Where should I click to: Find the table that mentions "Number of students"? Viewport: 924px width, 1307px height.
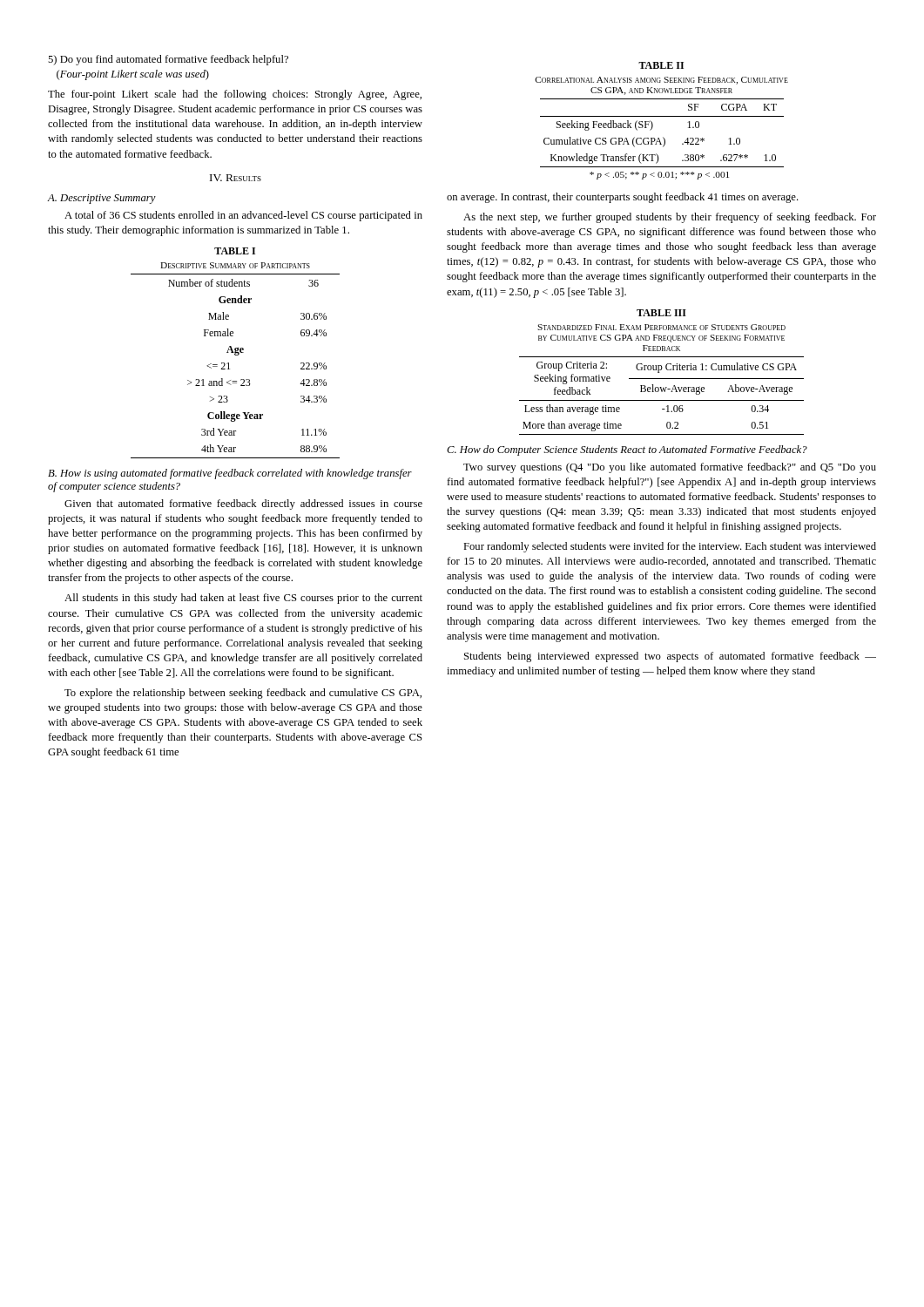[235, 366]
